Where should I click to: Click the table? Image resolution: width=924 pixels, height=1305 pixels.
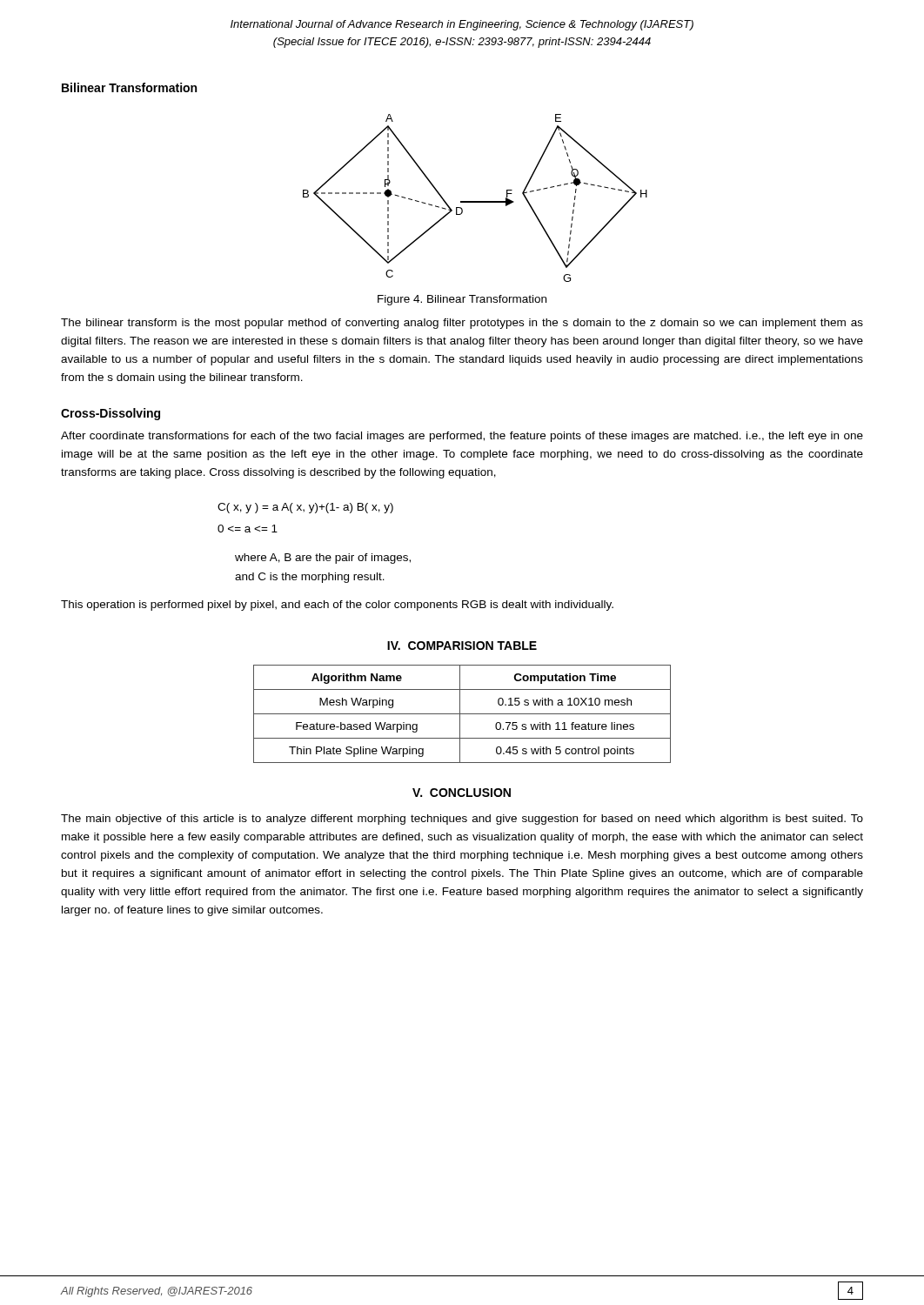point(462,714)
